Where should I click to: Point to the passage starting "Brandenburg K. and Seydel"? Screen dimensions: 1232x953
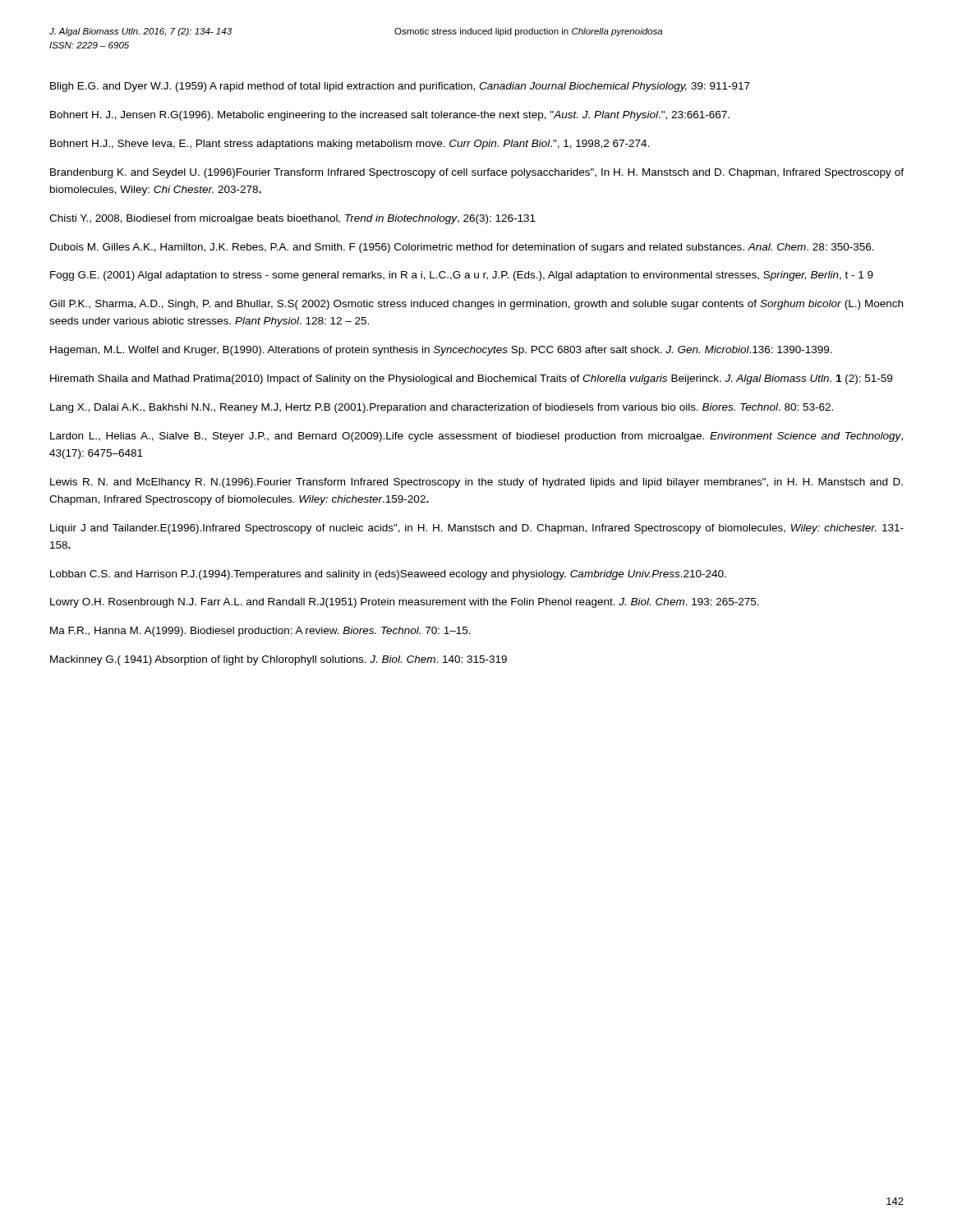476,180
